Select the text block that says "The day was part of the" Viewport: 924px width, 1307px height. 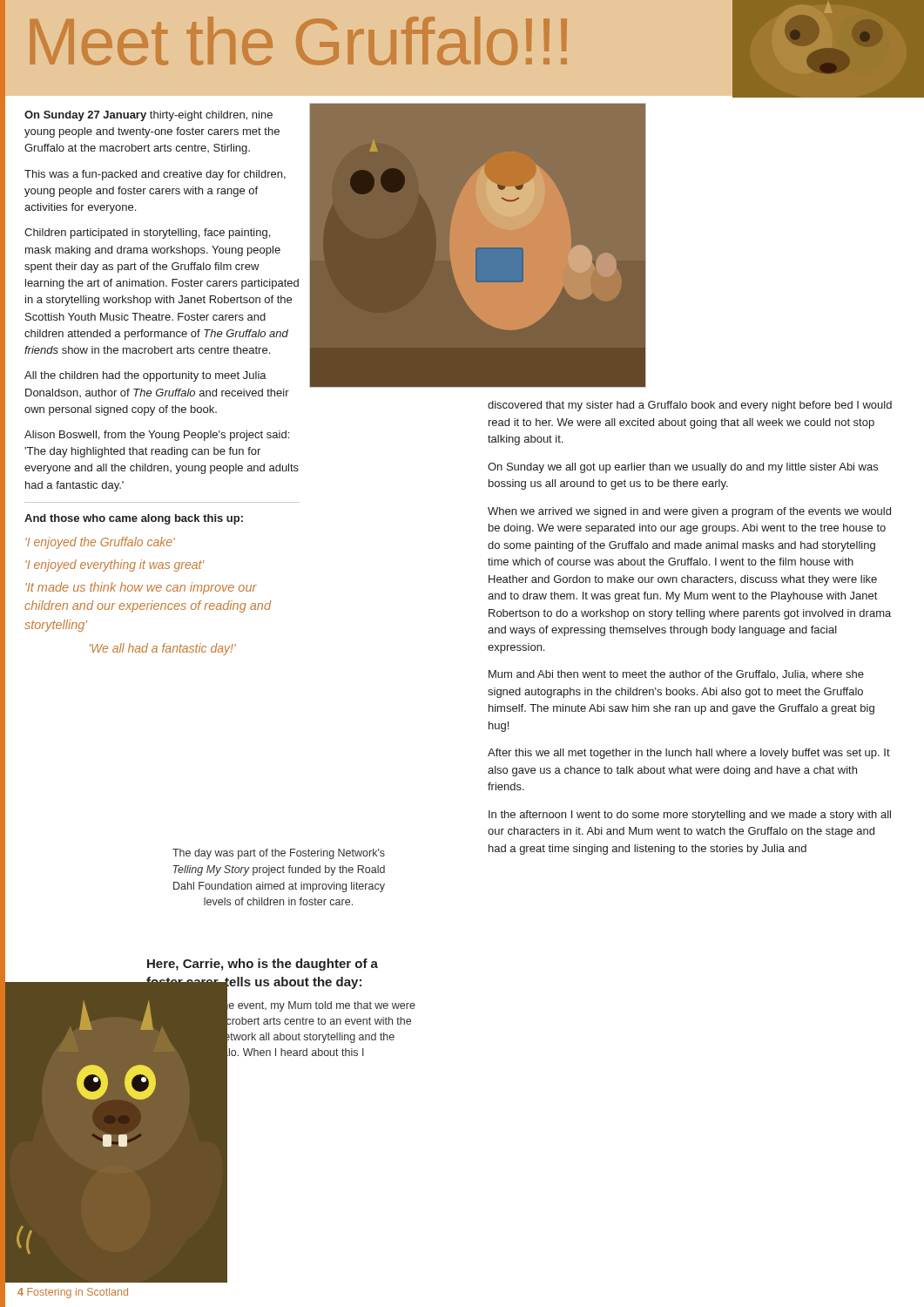(279, 878)
